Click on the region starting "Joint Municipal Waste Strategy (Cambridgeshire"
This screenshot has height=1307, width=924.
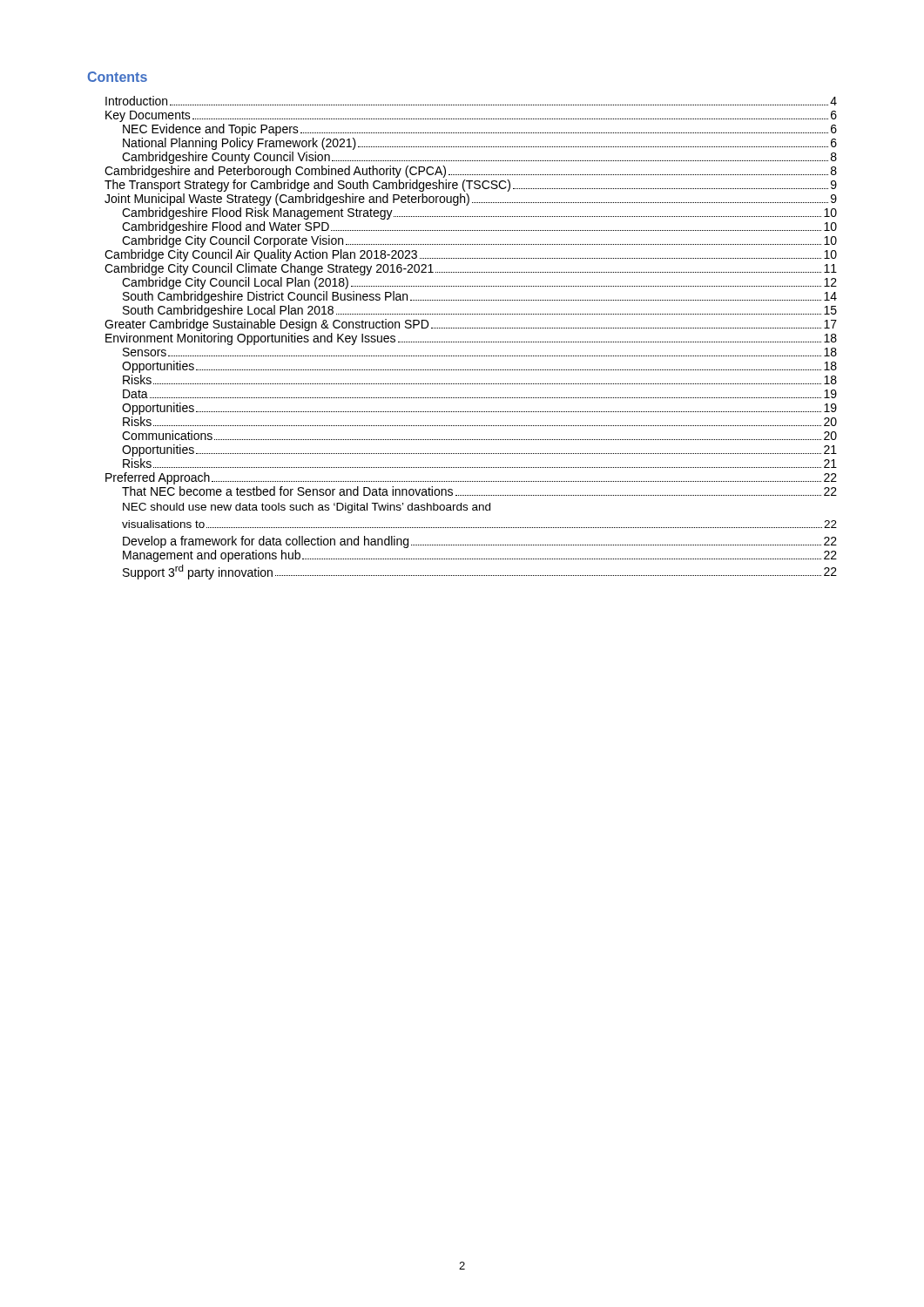(x=462, y=199)
